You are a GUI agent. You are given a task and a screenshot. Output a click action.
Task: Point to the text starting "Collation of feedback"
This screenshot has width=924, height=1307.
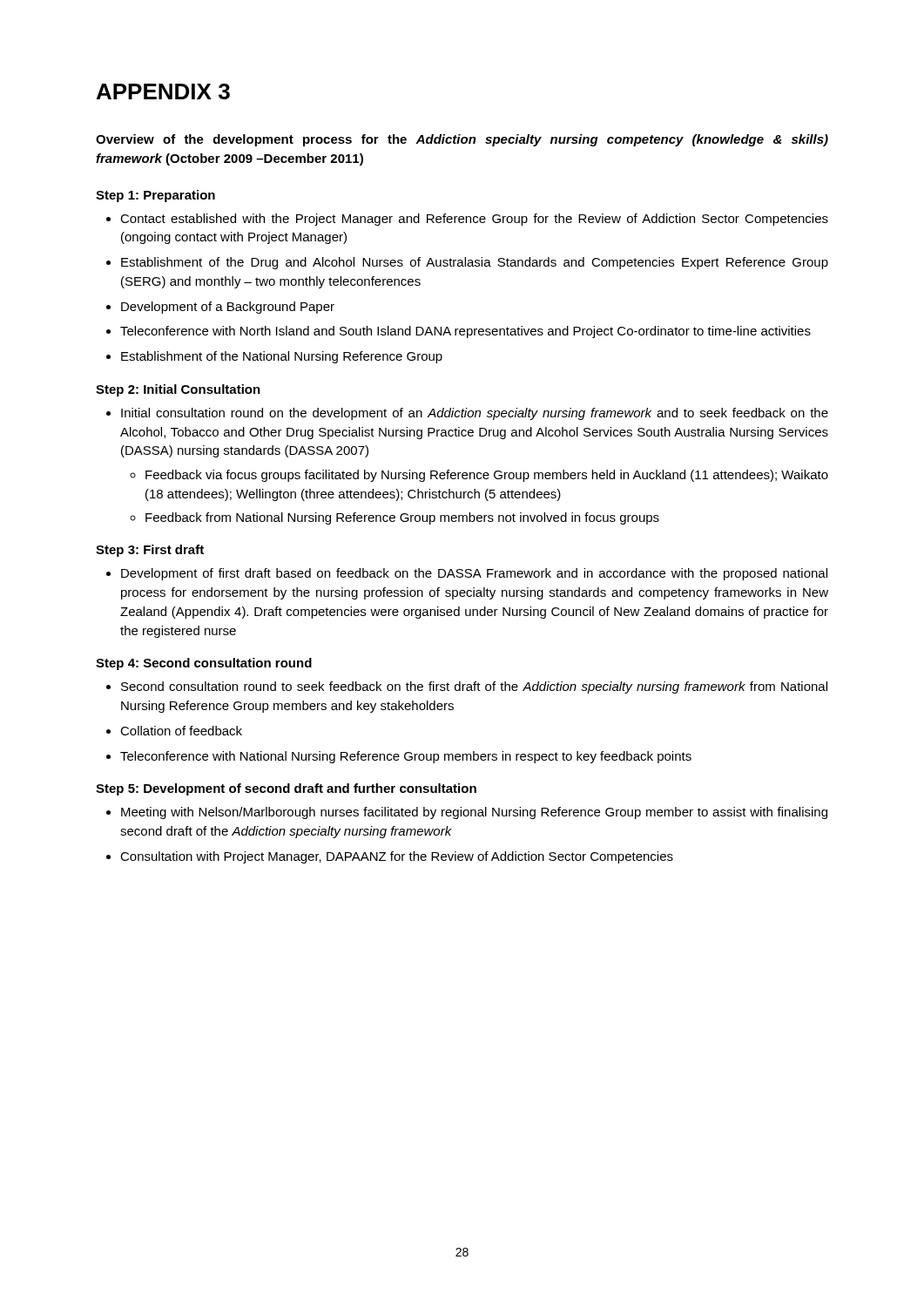click(x=181, y=730)
